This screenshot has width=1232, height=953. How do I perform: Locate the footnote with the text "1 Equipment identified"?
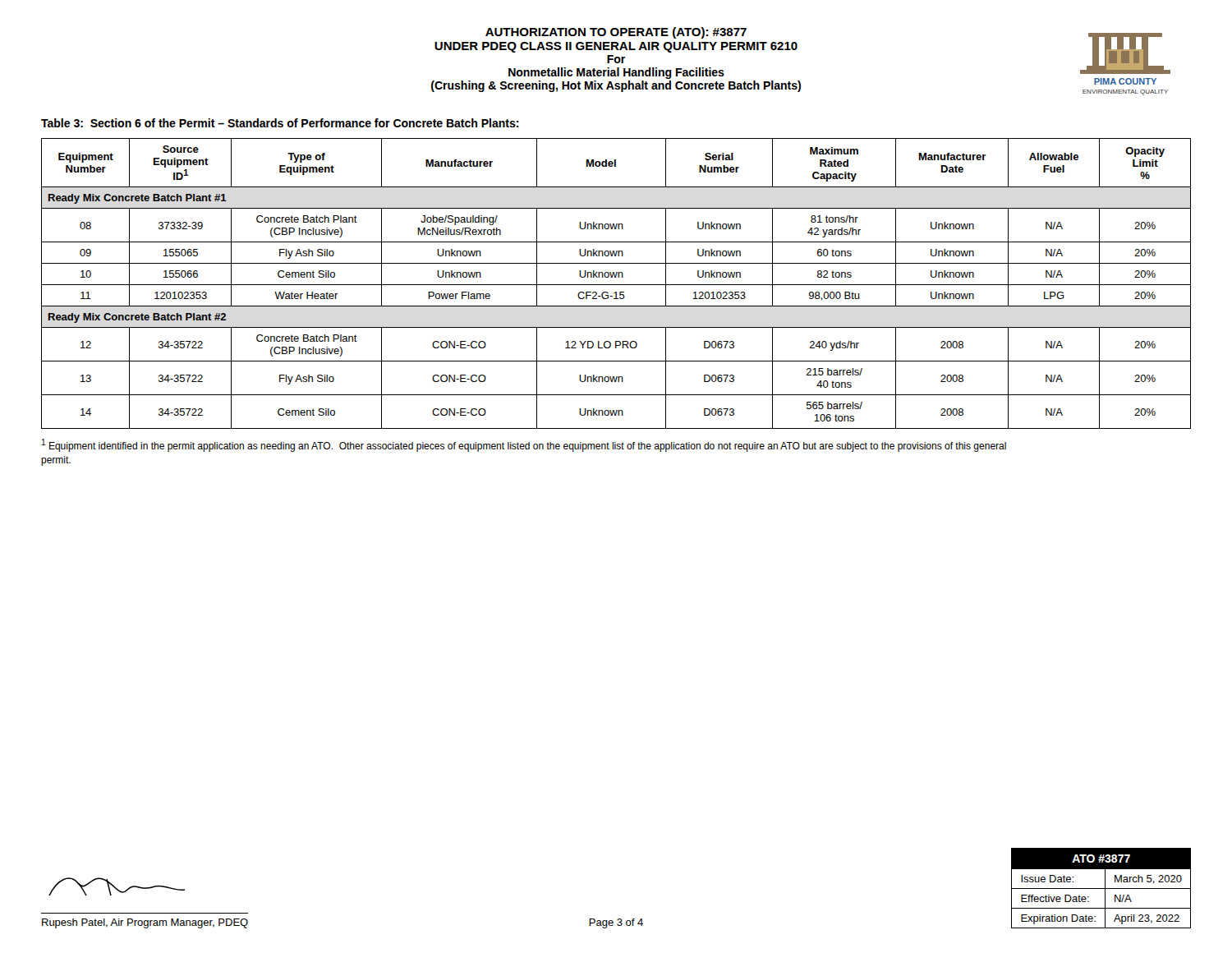524,452
